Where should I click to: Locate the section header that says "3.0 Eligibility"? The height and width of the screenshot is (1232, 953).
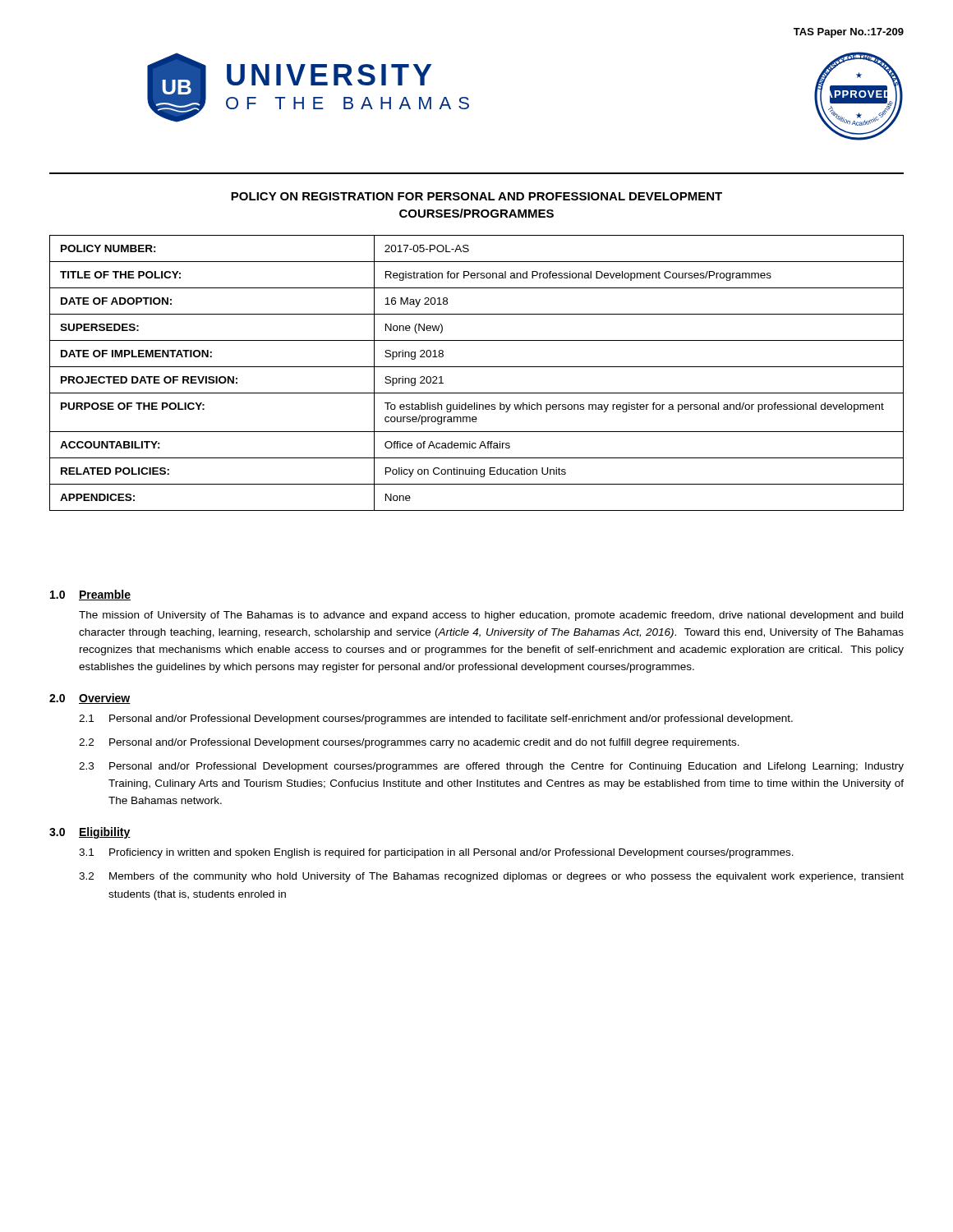point(90,832)
